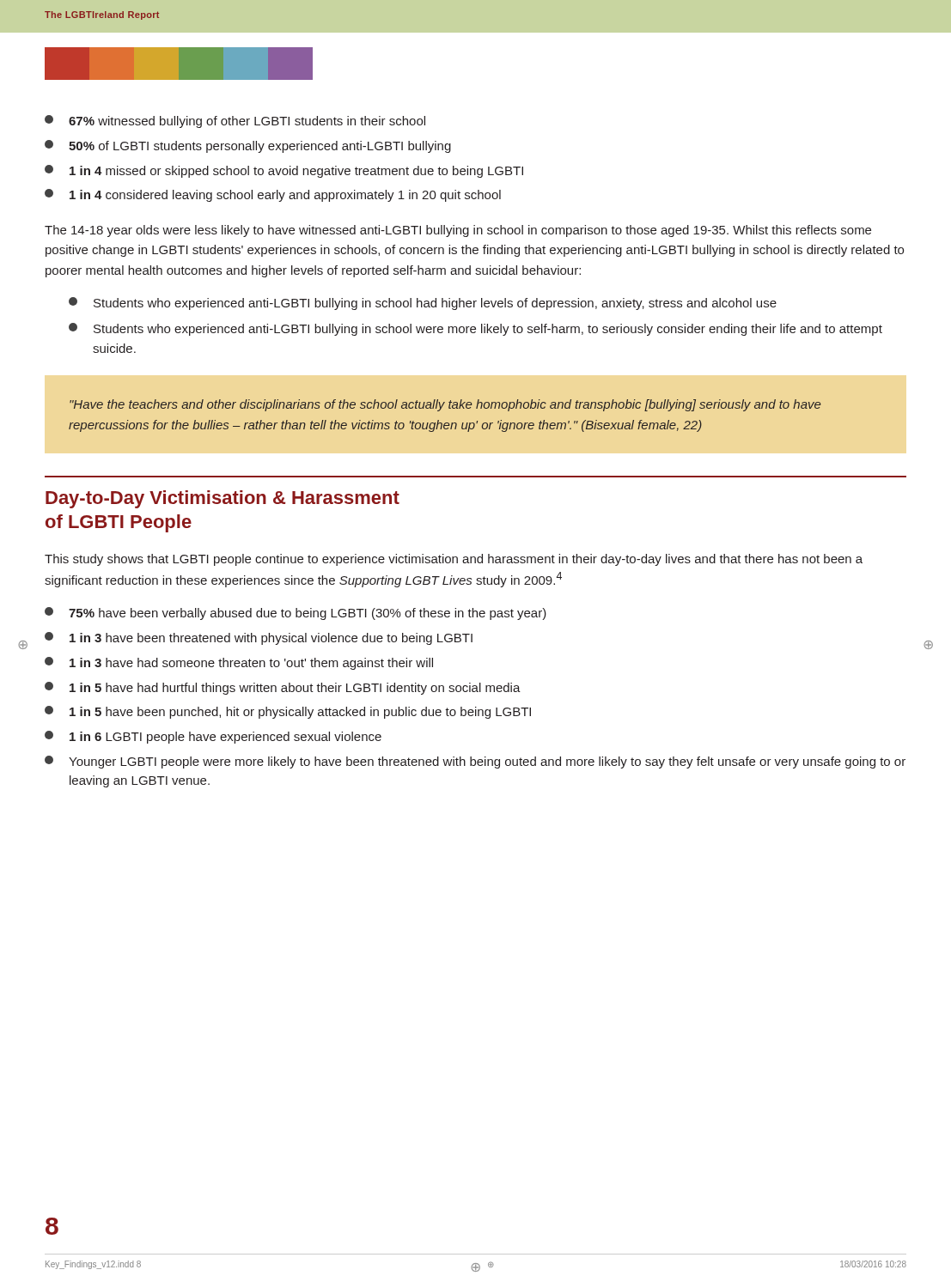Point to the block beginning "Students who experienced anti-LGBTI bullying in school were"
The width and height of the screenshot is (951, 1288).
tap(488, 339)
